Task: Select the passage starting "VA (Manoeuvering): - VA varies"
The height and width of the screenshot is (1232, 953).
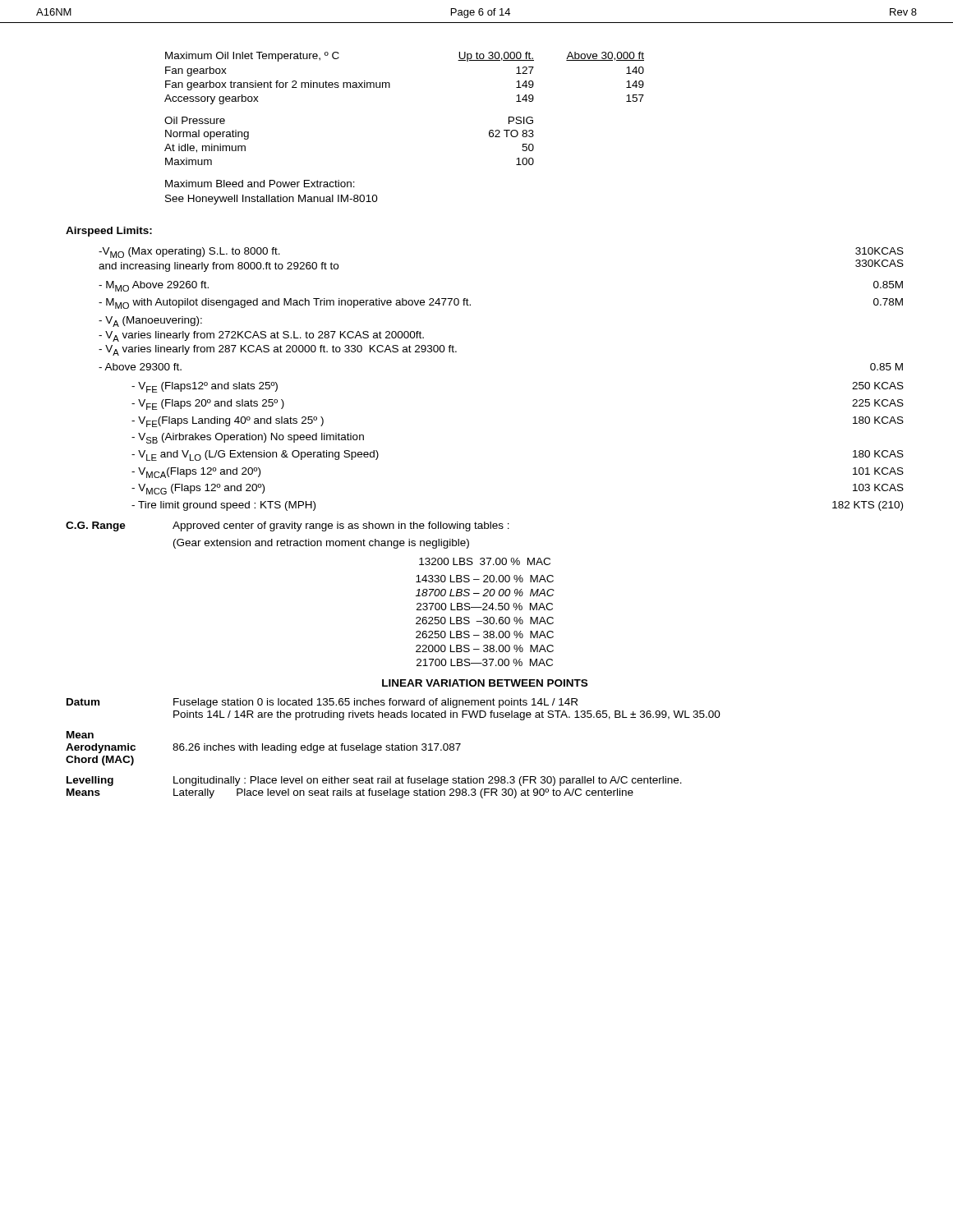Action: coord(278,336)
